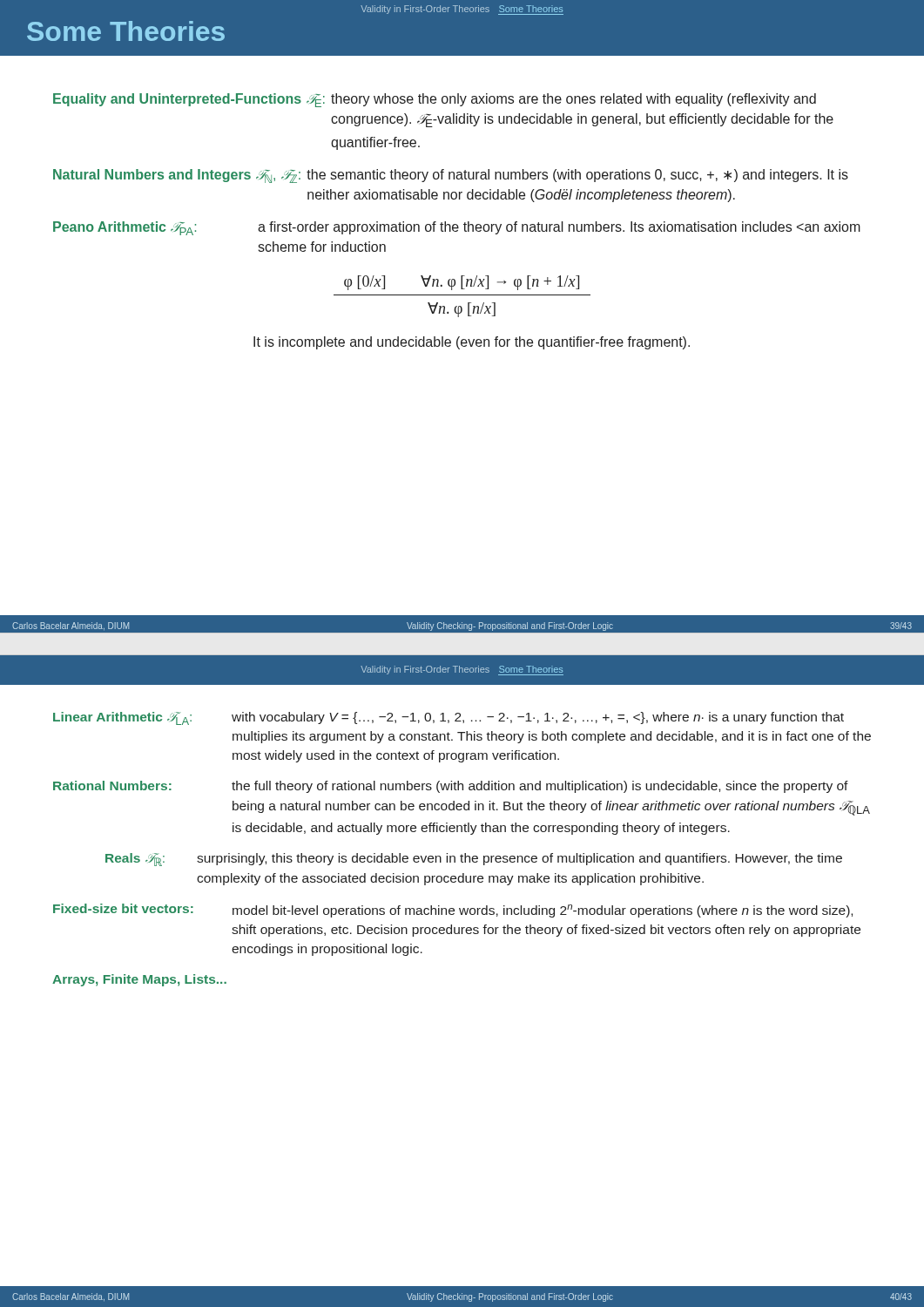Image resolution: width=924 pixels, height=1307 pixels.
Task: Find "Arrays, Finite Maps, Lists..." on this page
Action: [x=140, y=979]
